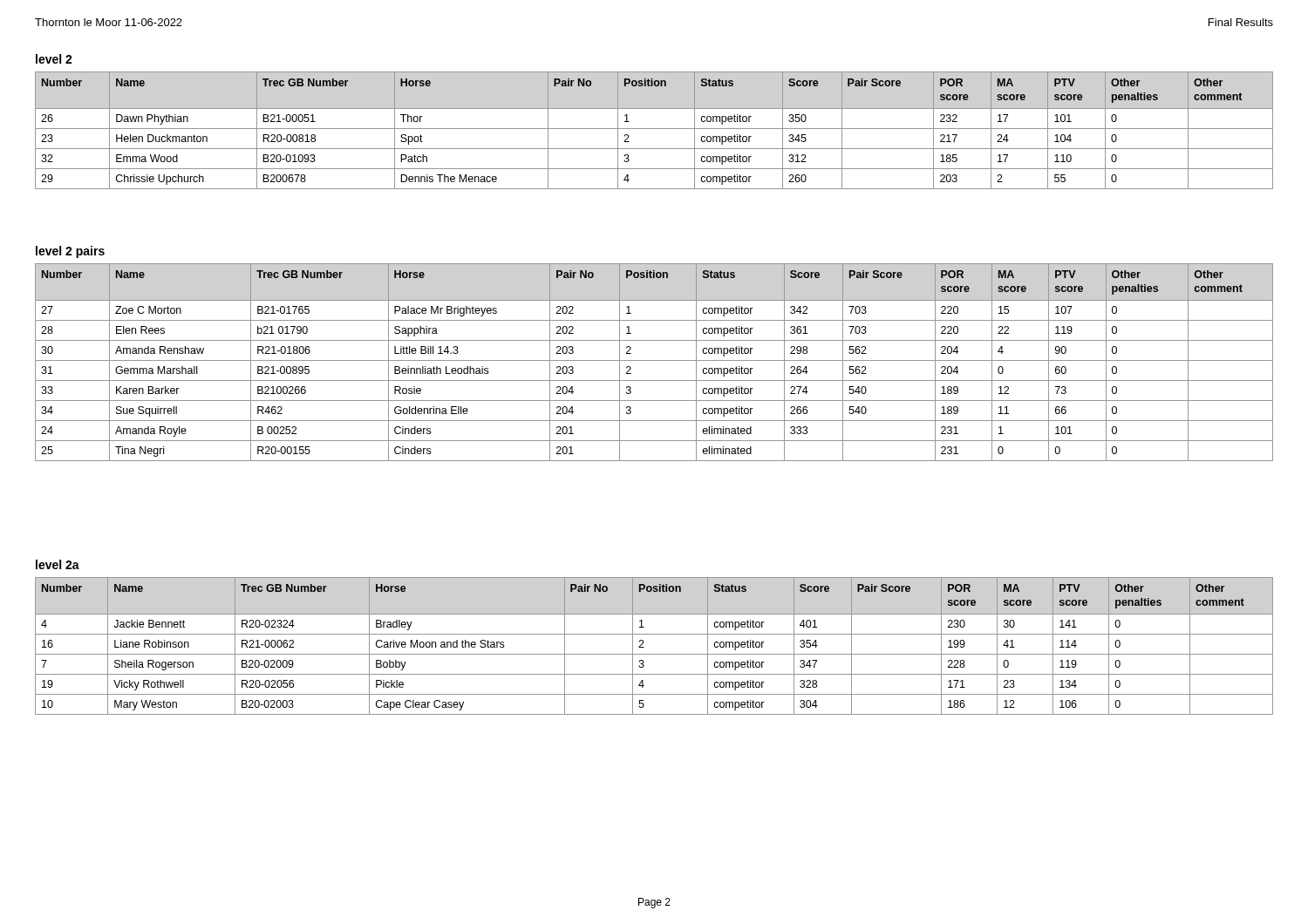1308x924 pixels.
Task: Locate the section header with the text "level 2 pairs"
Action: 70,251
